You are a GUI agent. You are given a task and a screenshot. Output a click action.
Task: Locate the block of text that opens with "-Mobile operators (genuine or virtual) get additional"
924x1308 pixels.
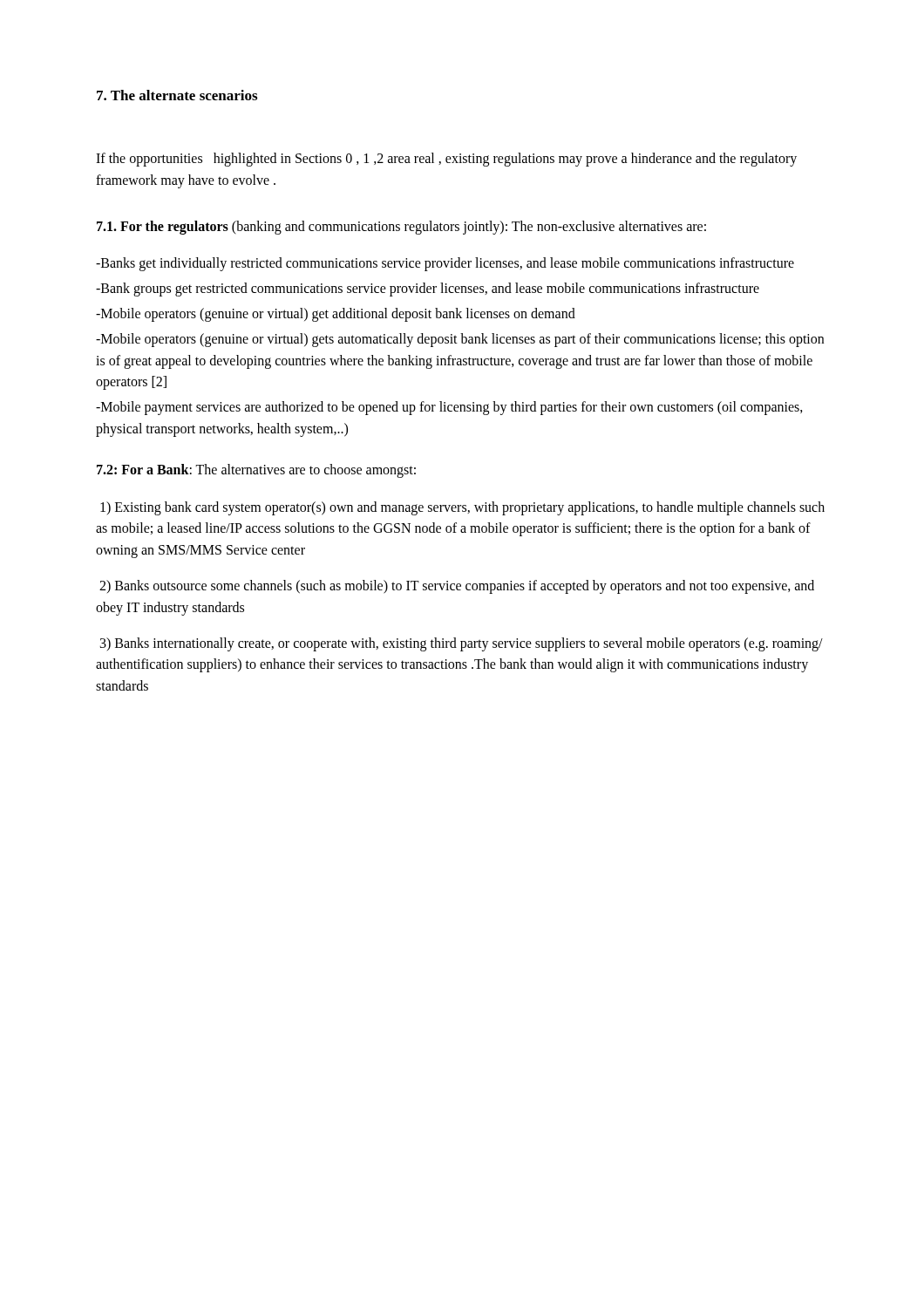335,313
